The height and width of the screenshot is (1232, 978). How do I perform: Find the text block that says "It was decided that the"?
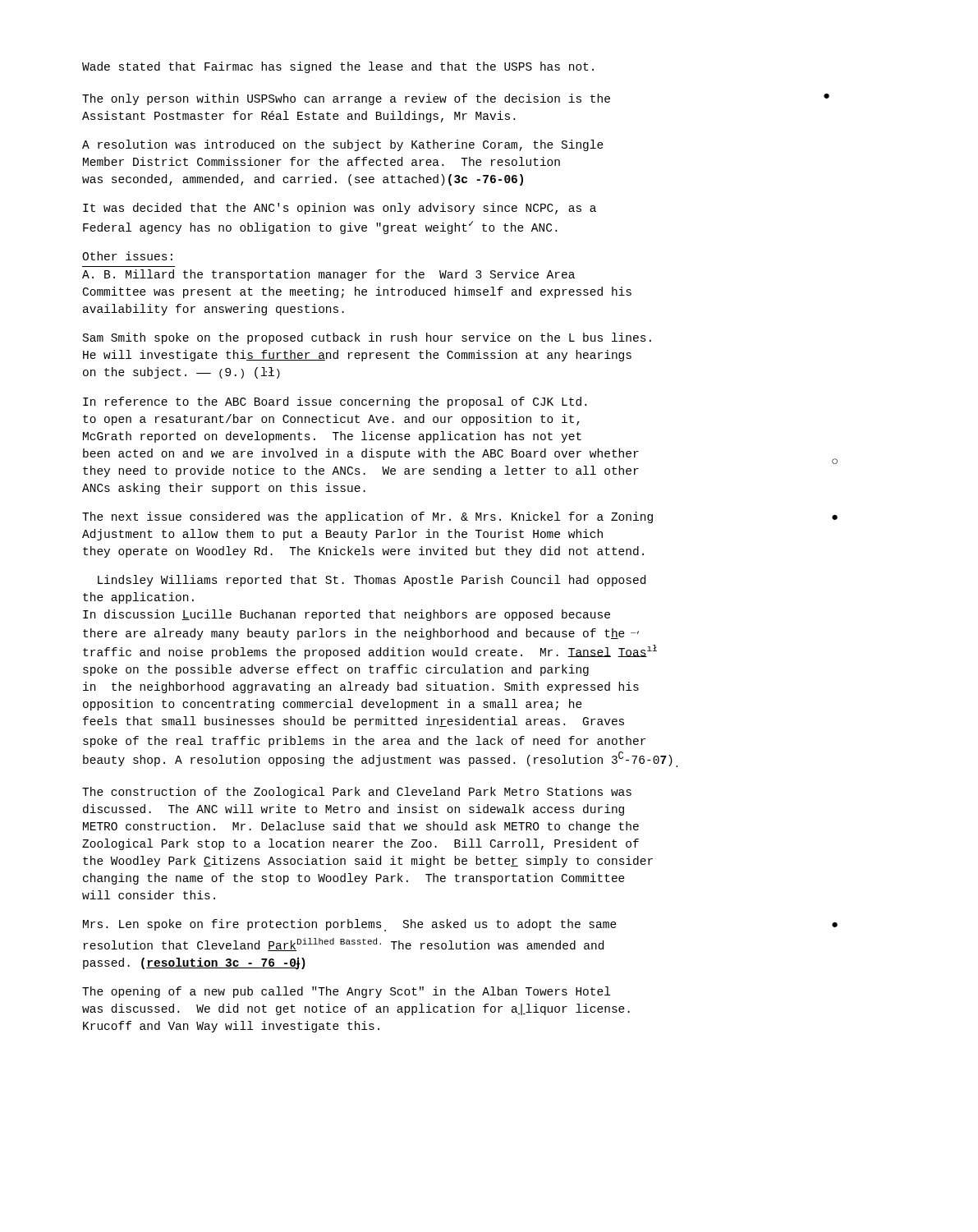click(481, 219)
